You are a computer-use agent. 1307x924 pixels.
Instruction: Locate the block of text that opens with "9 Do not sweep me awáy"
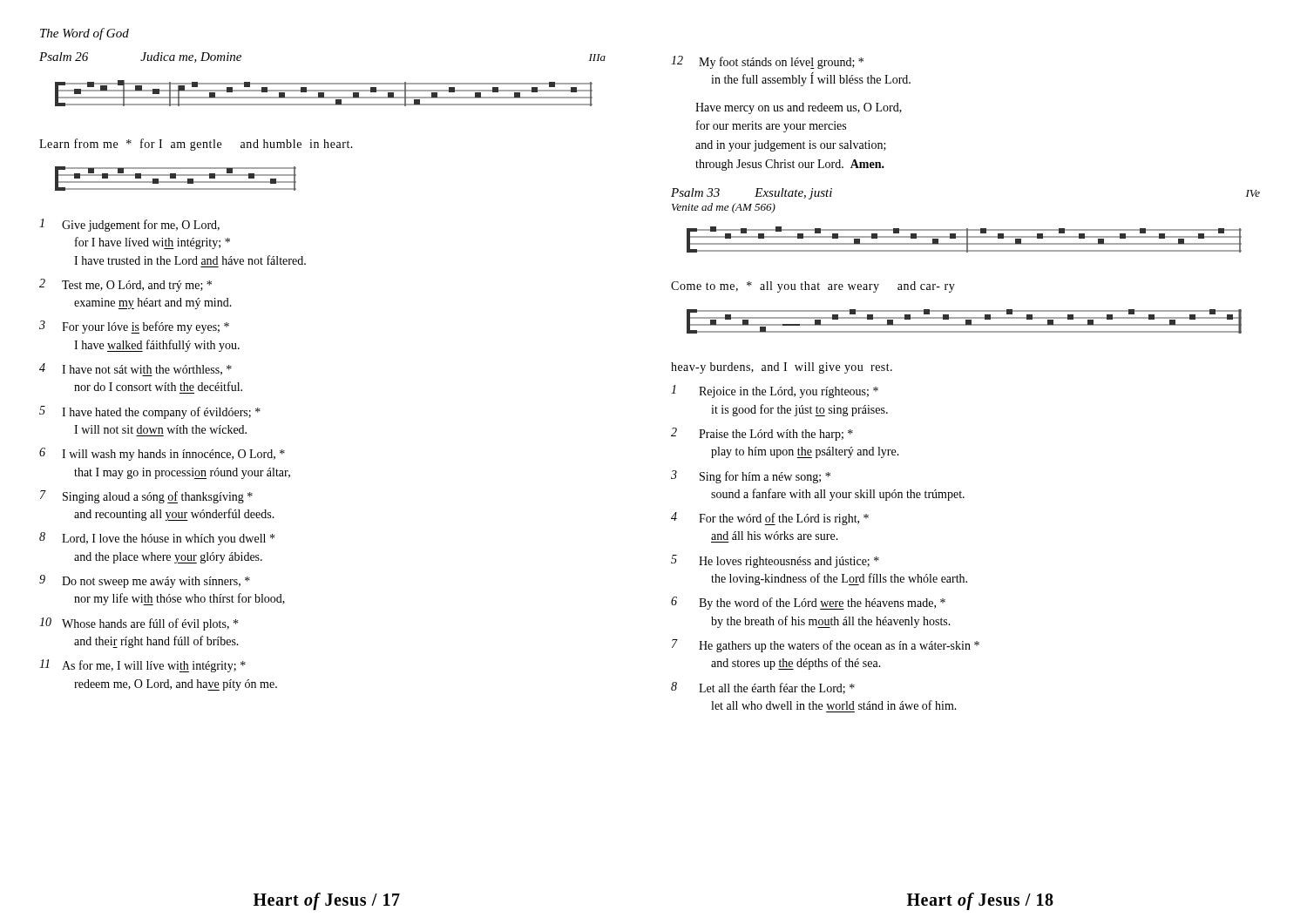[145, 581]
